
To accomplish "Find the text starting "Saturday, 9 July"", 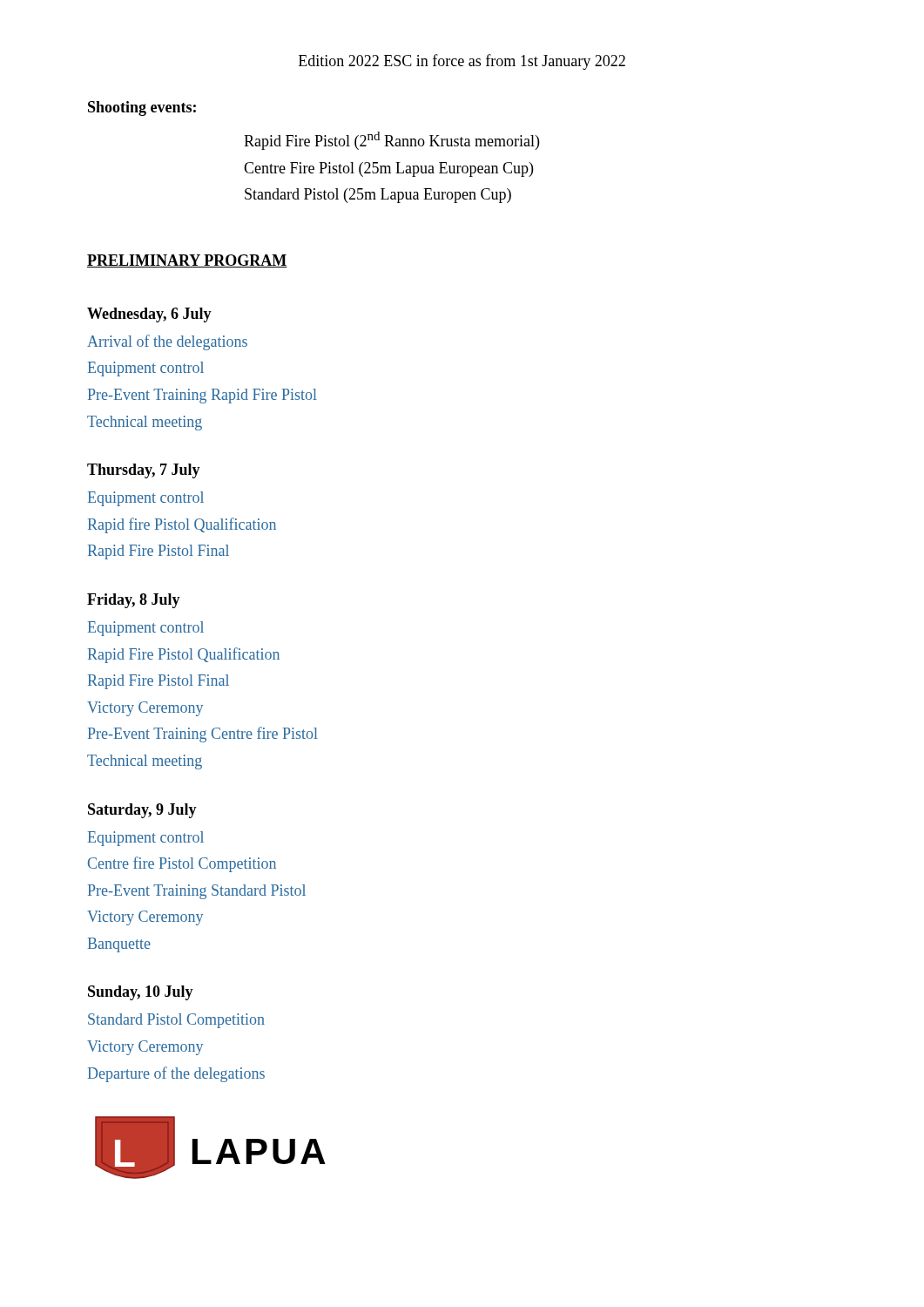I will (x=142, y=809).
